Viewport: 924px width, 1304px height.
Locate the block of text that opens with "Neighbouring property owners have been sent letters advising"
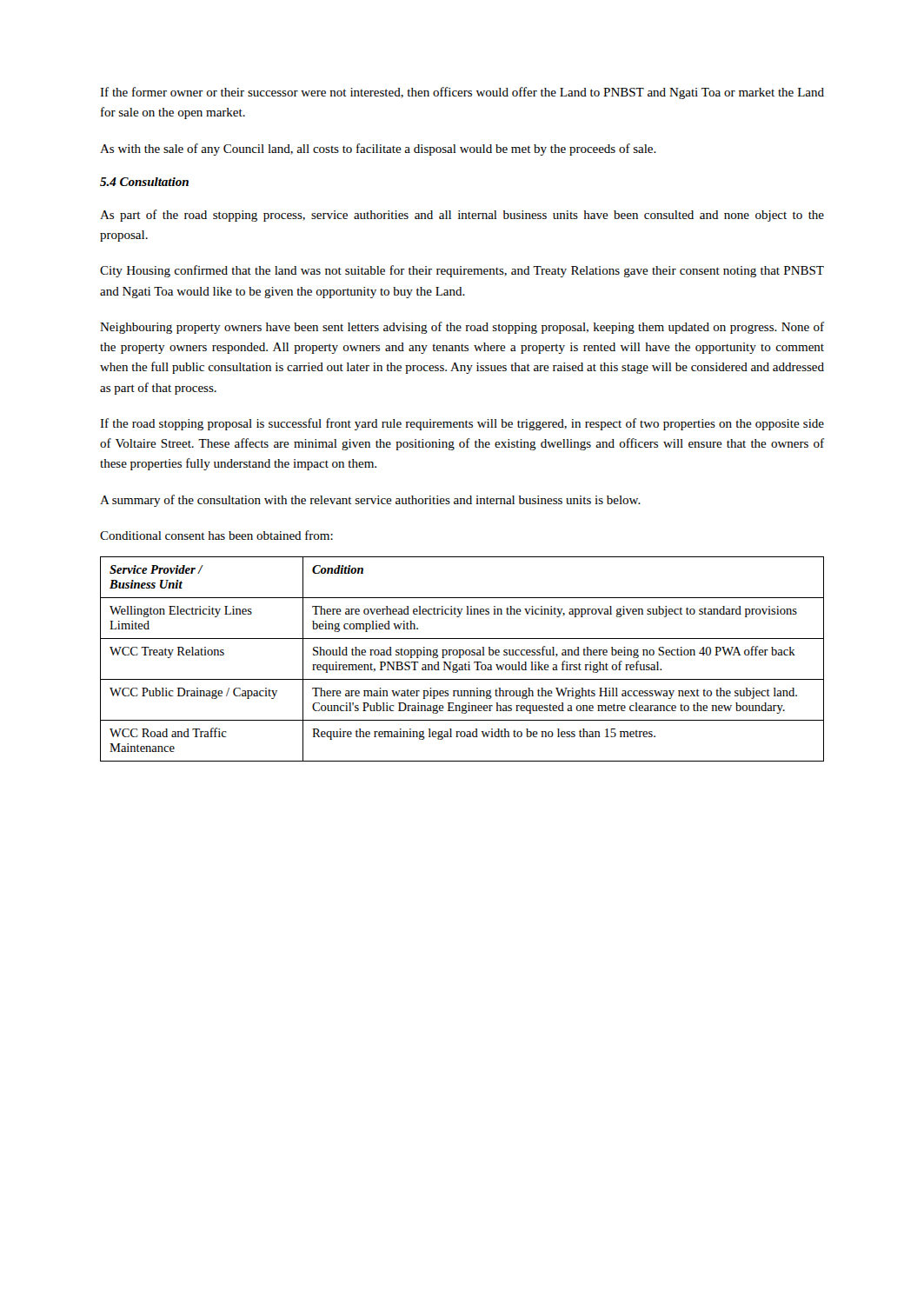(462, 357)
